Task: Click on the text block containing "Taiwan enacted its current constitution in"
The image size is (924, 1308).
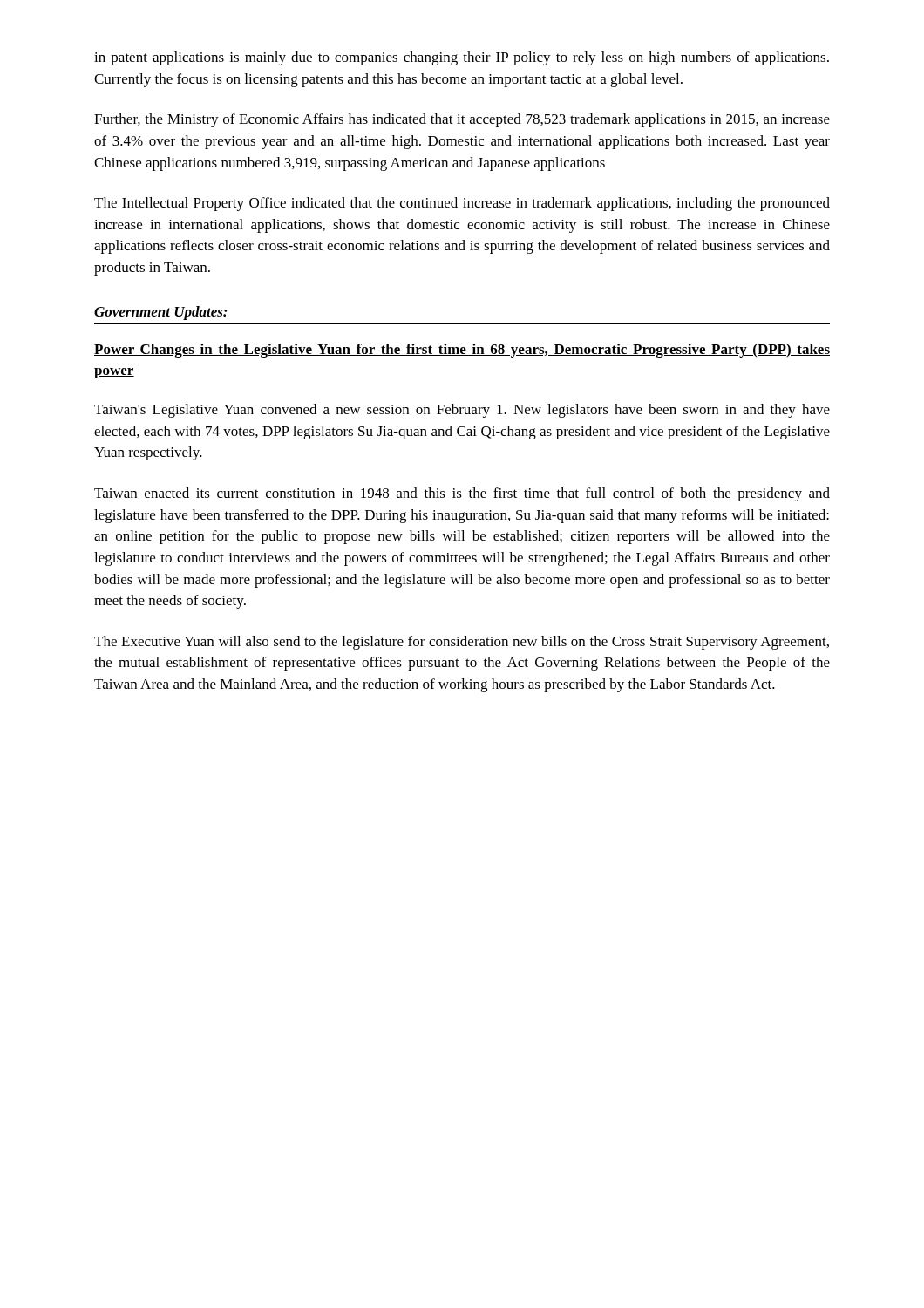Action: pyautogui.click(x=462, y=547)
